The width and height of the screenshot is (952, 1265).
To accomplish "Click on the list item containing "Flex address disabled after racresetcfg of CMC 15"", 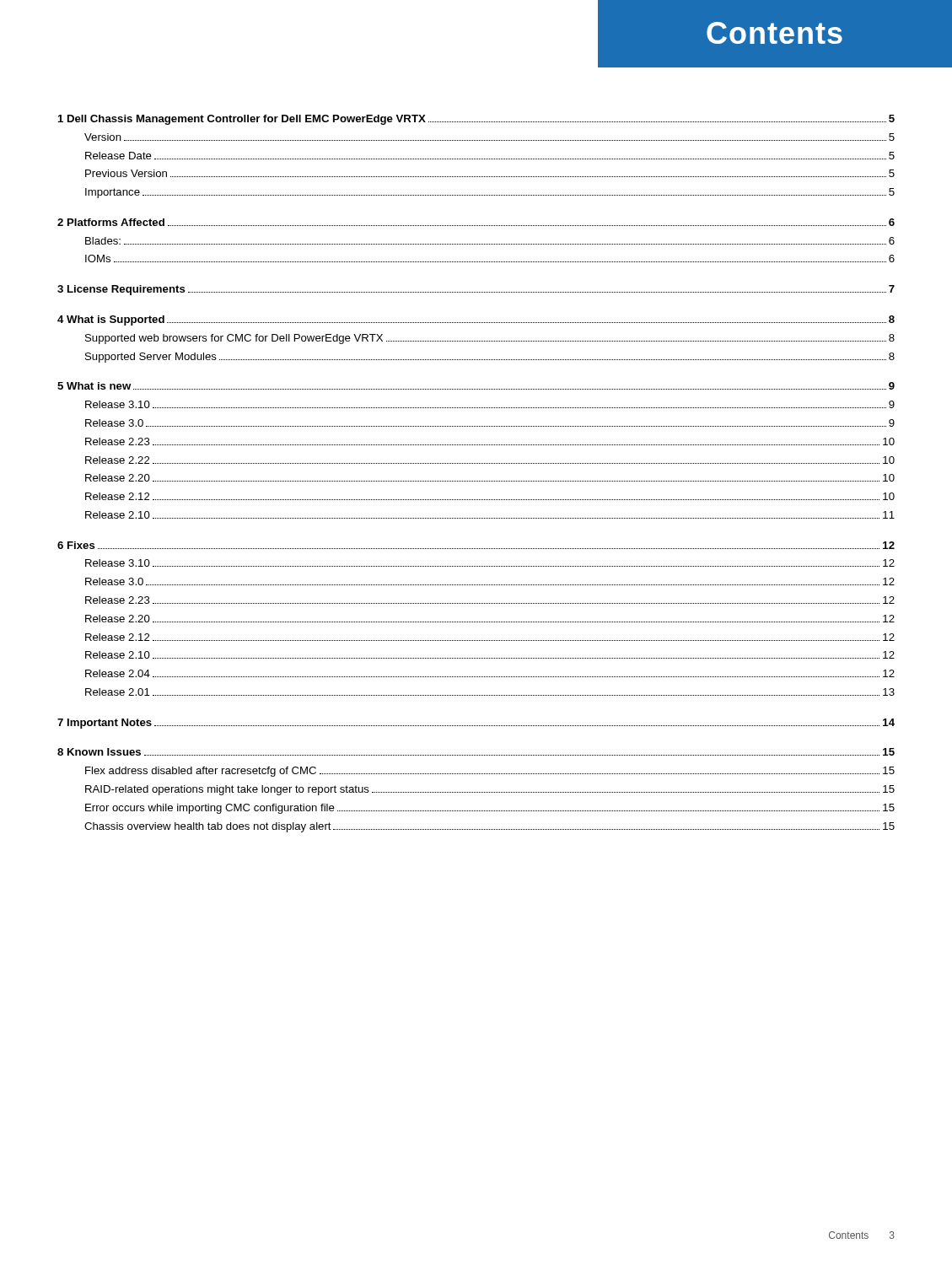I will (490, 771).
